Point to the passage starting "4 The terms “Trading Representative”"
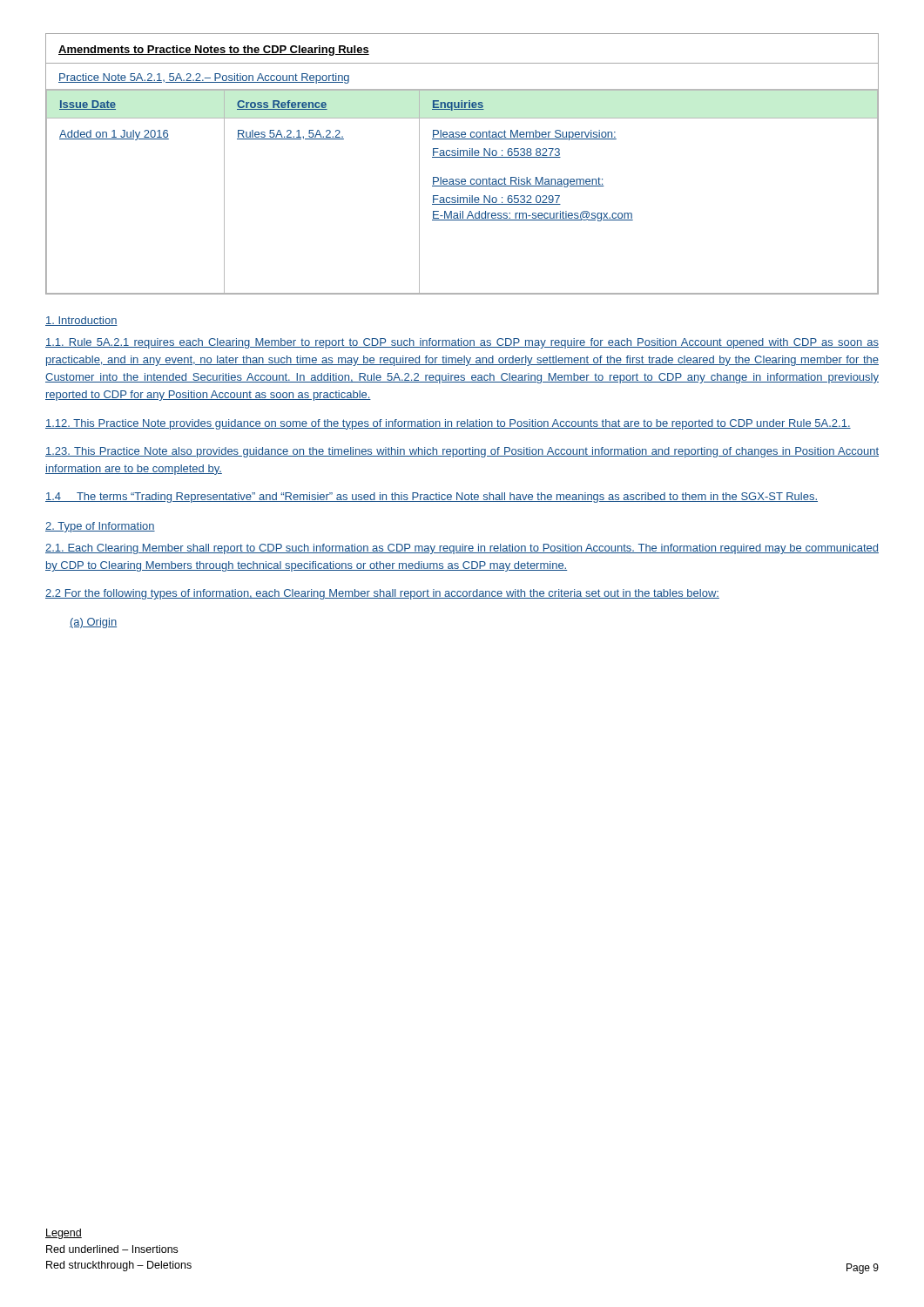924x1307 pixels. point(432,496)
